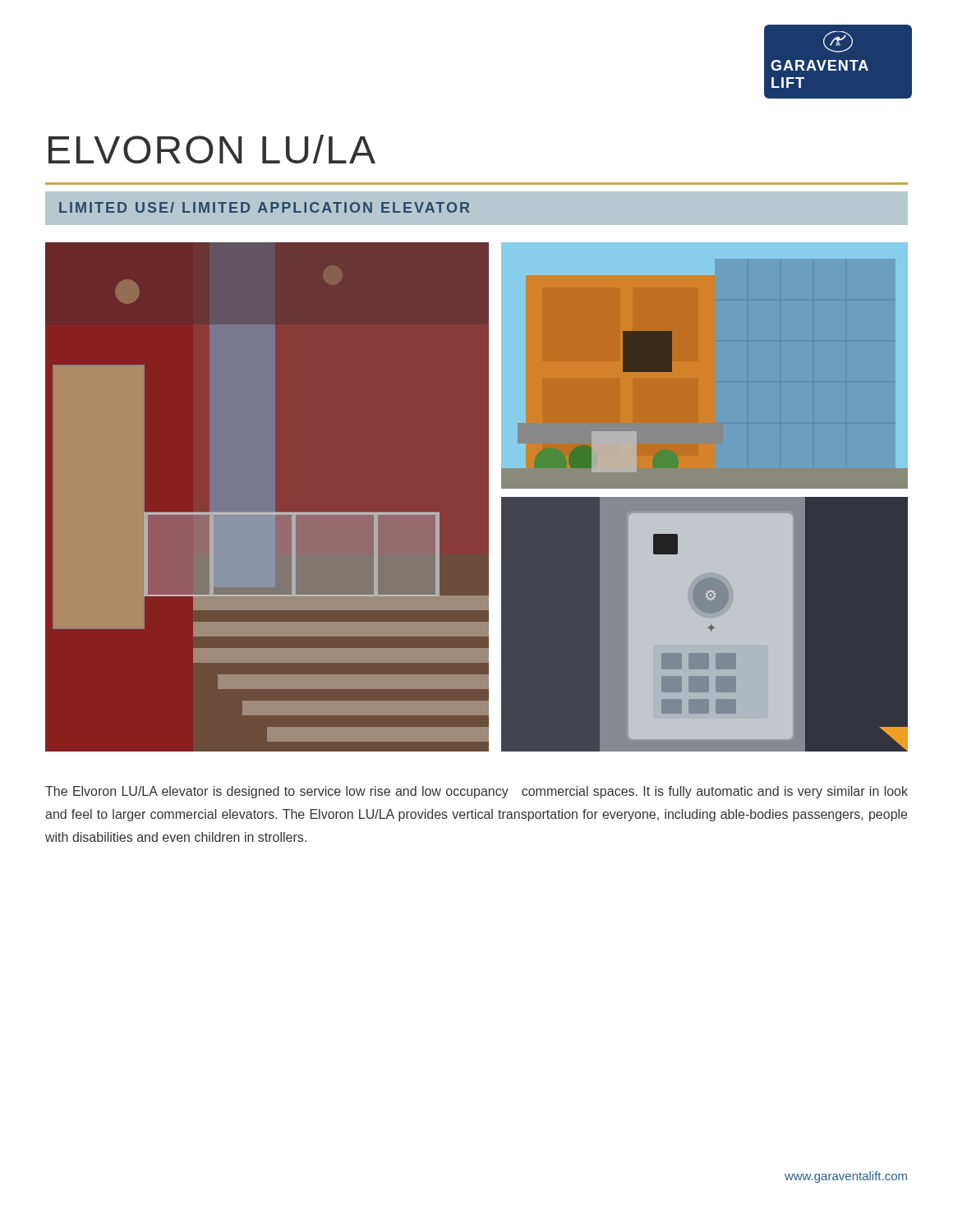
Task: Navigate to the passage starting "ELVORON LU/LA"
Action: tap(212, 149)
